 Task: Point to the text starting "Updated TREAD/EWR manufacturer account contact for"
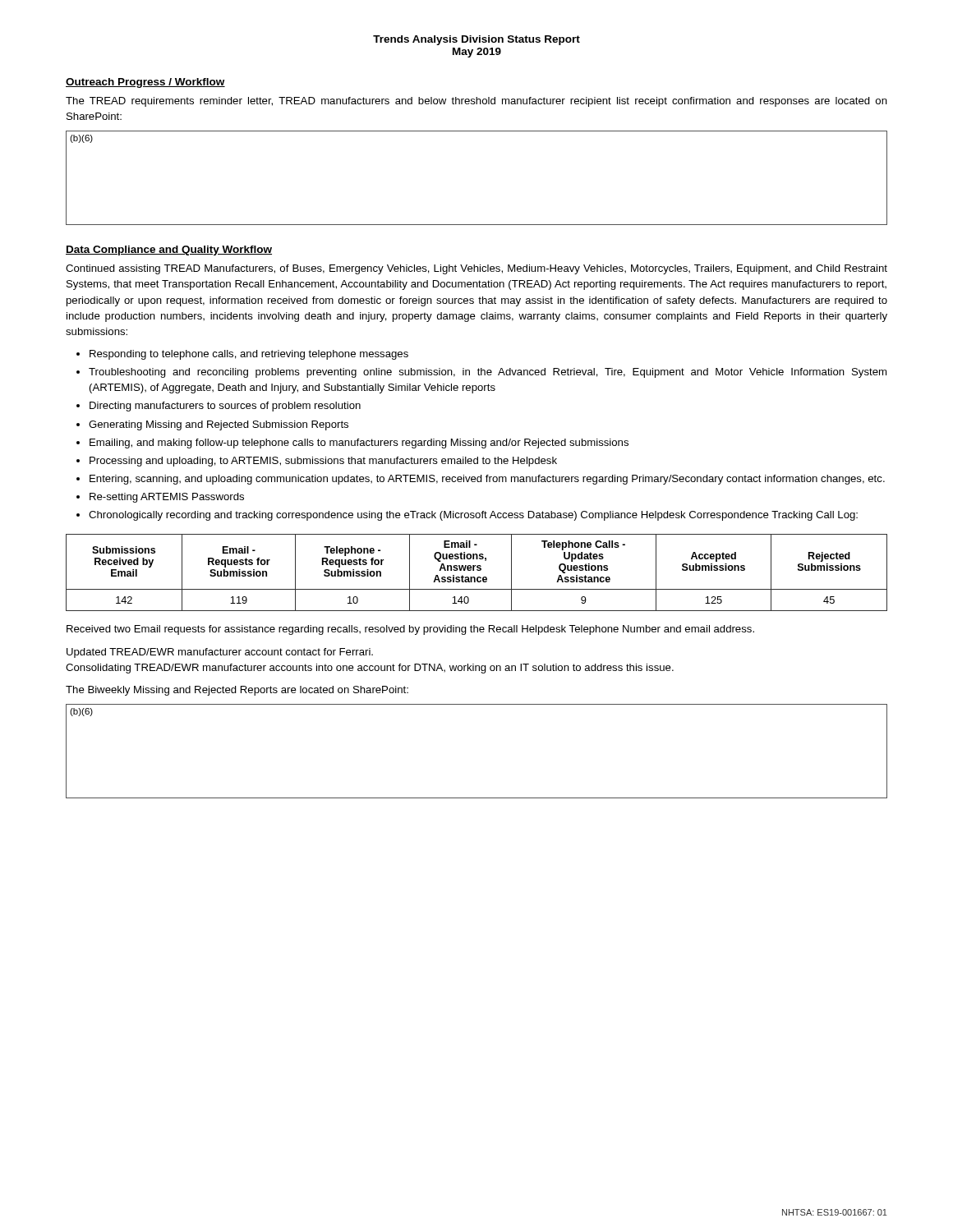(x=370, y=659)
